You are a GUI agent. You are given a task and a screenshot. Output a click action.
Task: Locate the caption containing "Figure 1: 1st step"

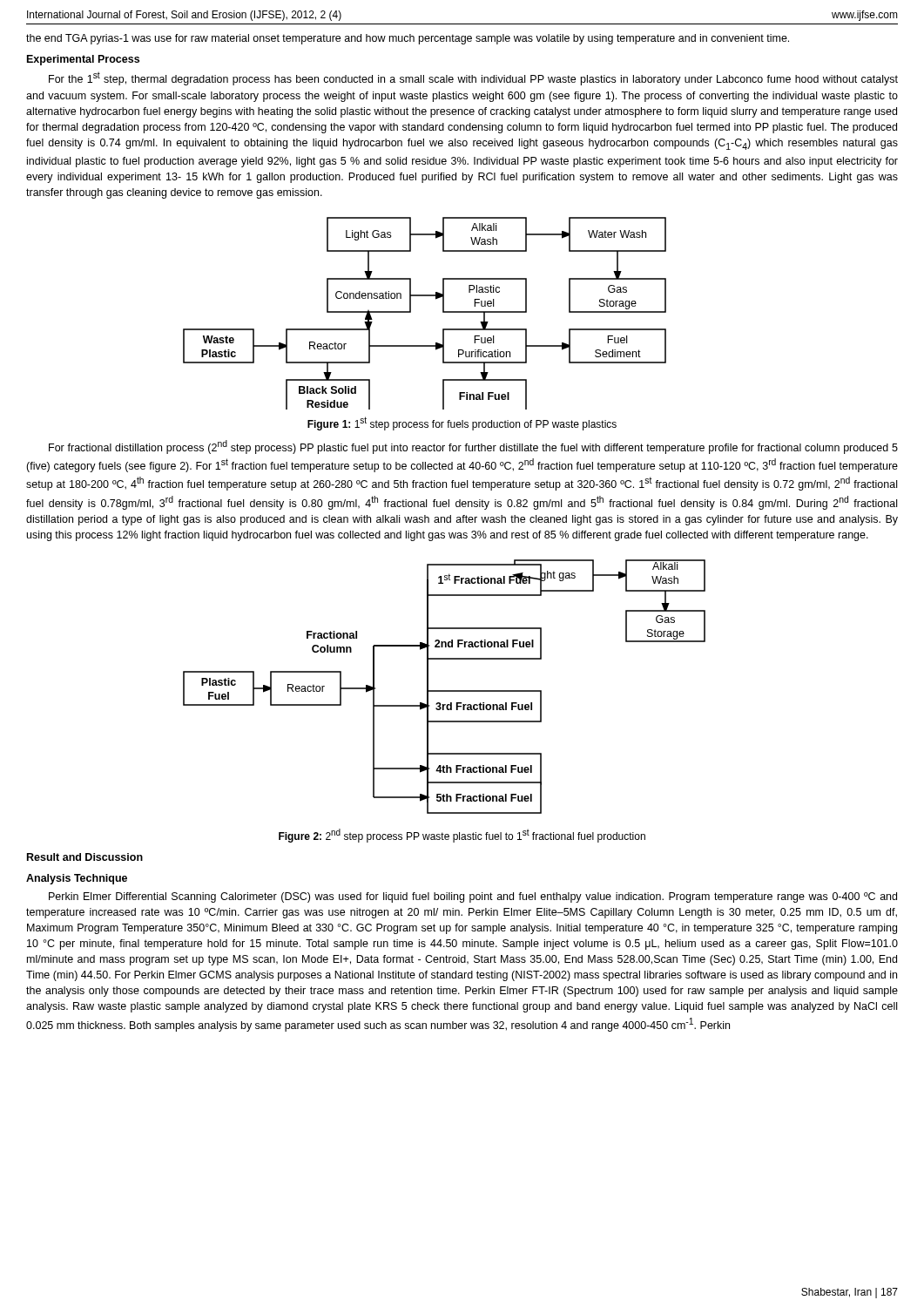(462, 423)
